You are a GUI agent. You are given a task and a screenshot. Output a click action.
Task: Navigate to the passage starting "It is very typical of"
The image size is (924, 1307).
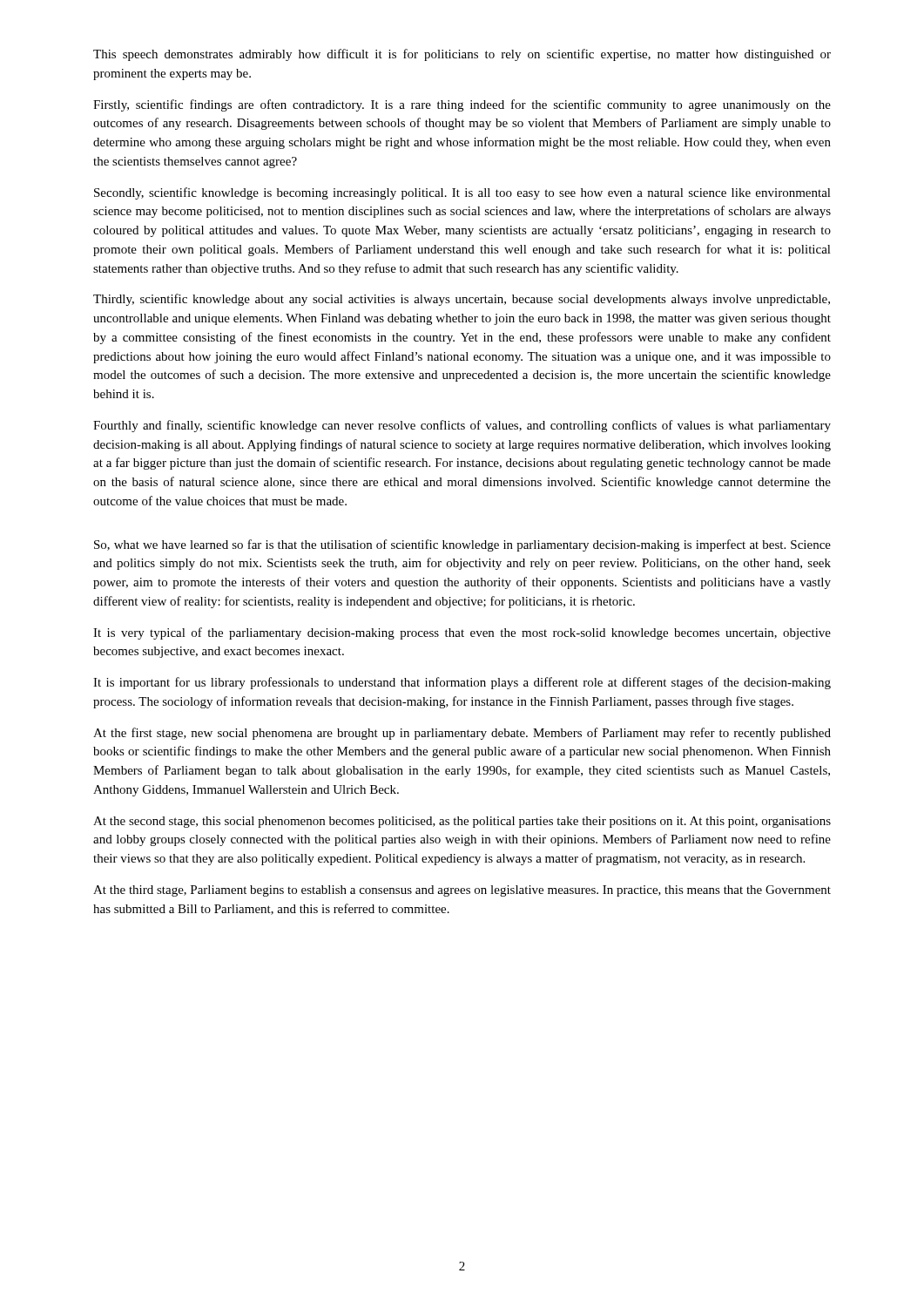(x=462, y=642)
